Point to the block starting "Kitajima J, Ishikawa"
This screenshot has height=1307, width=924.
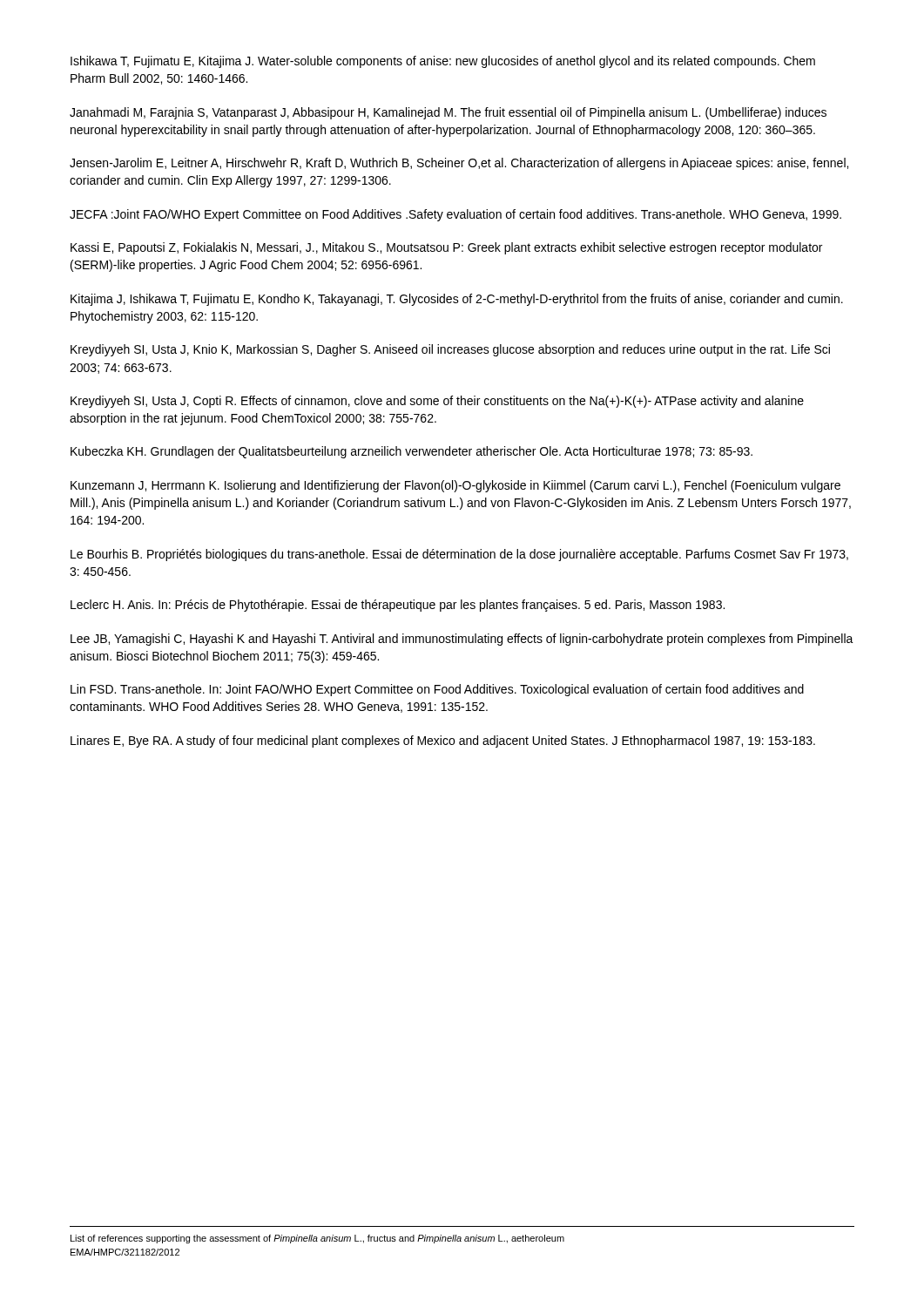pyautogui.click(x=457, y=307)
